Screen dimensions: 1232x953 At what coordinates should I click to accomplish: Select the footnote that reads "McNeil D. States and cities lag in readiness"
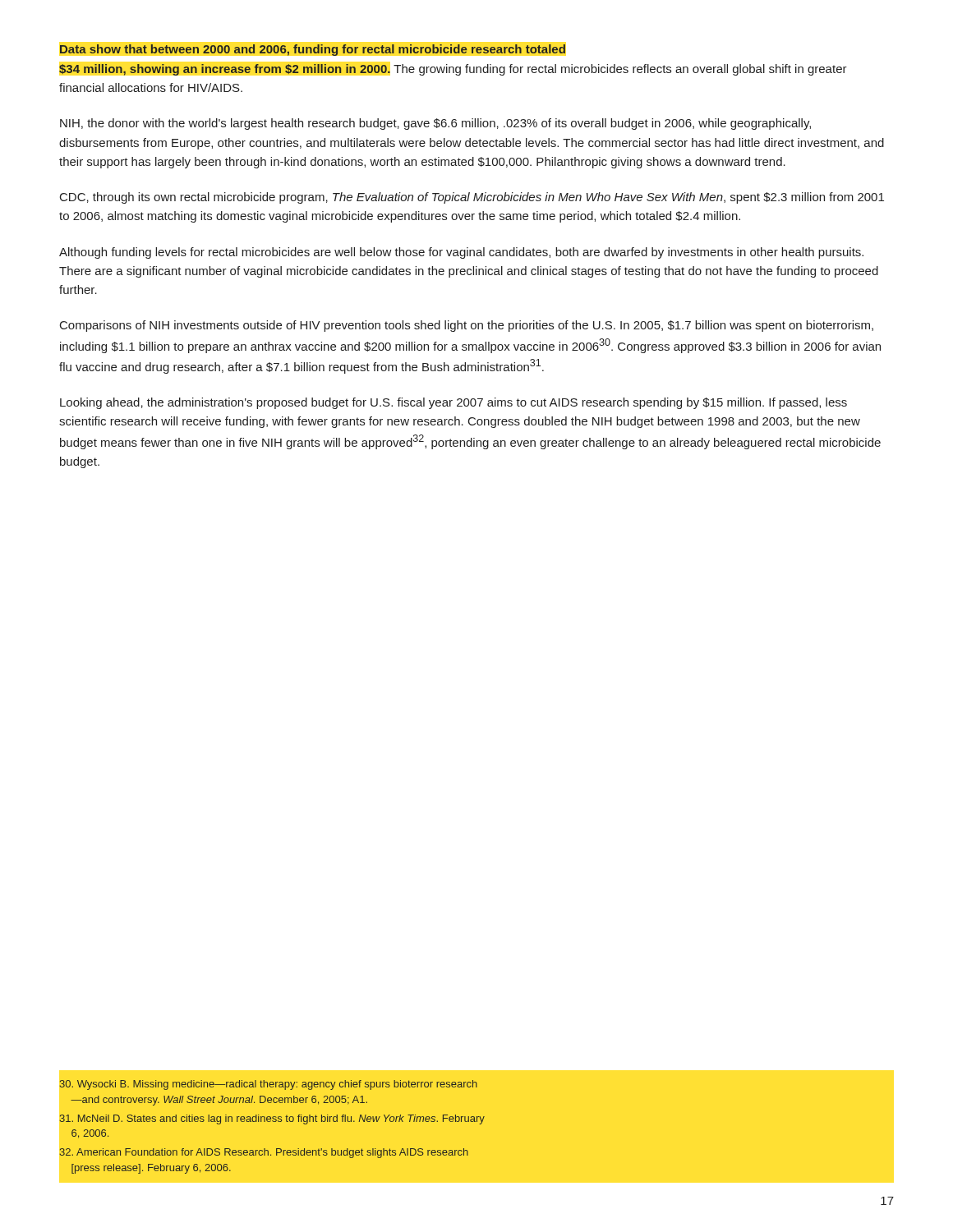tap(272, 1126)
